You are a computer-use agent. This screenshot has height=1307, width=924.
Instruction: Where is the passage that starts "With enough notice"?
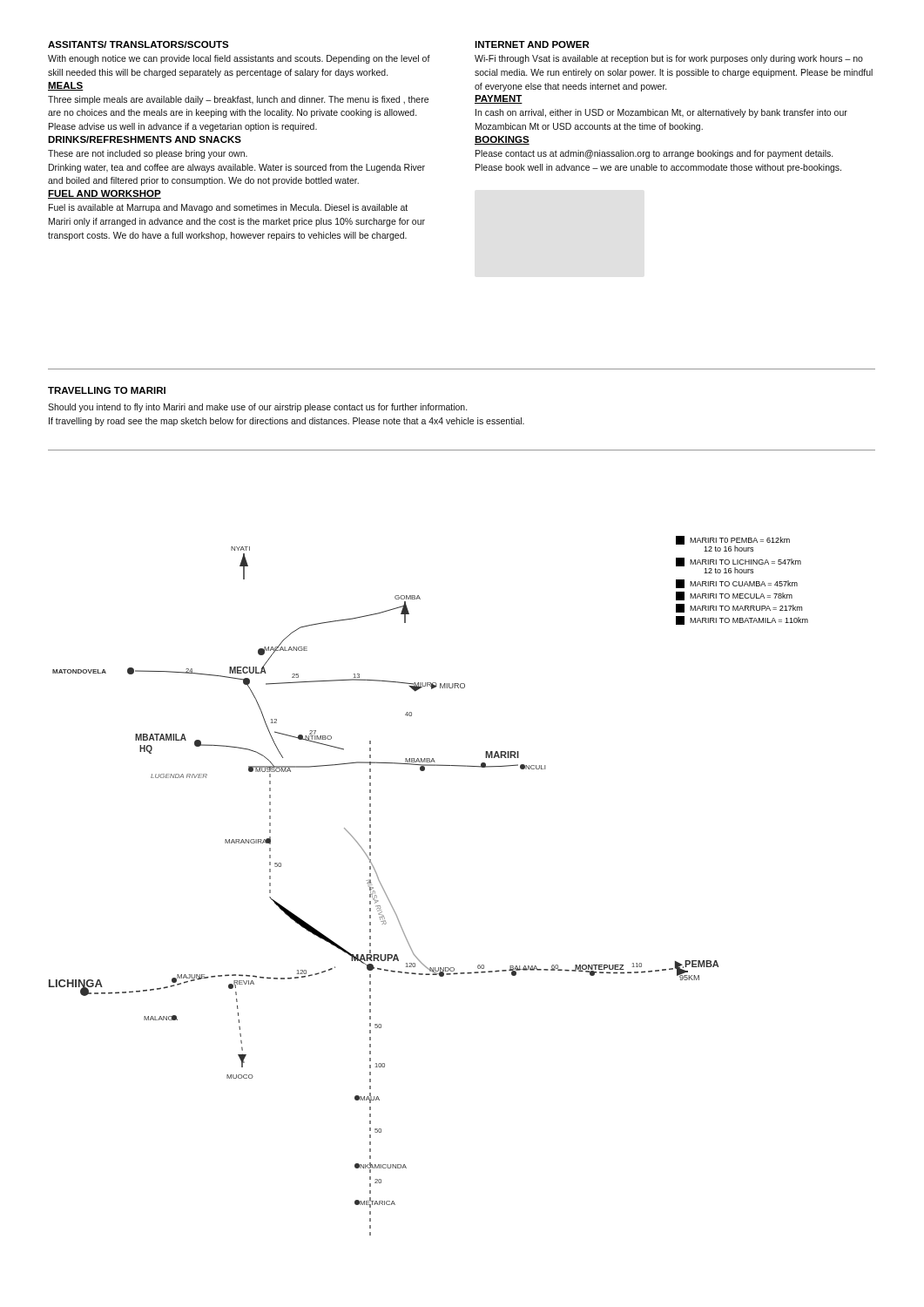pyautogui.click(x=239, y=66)
